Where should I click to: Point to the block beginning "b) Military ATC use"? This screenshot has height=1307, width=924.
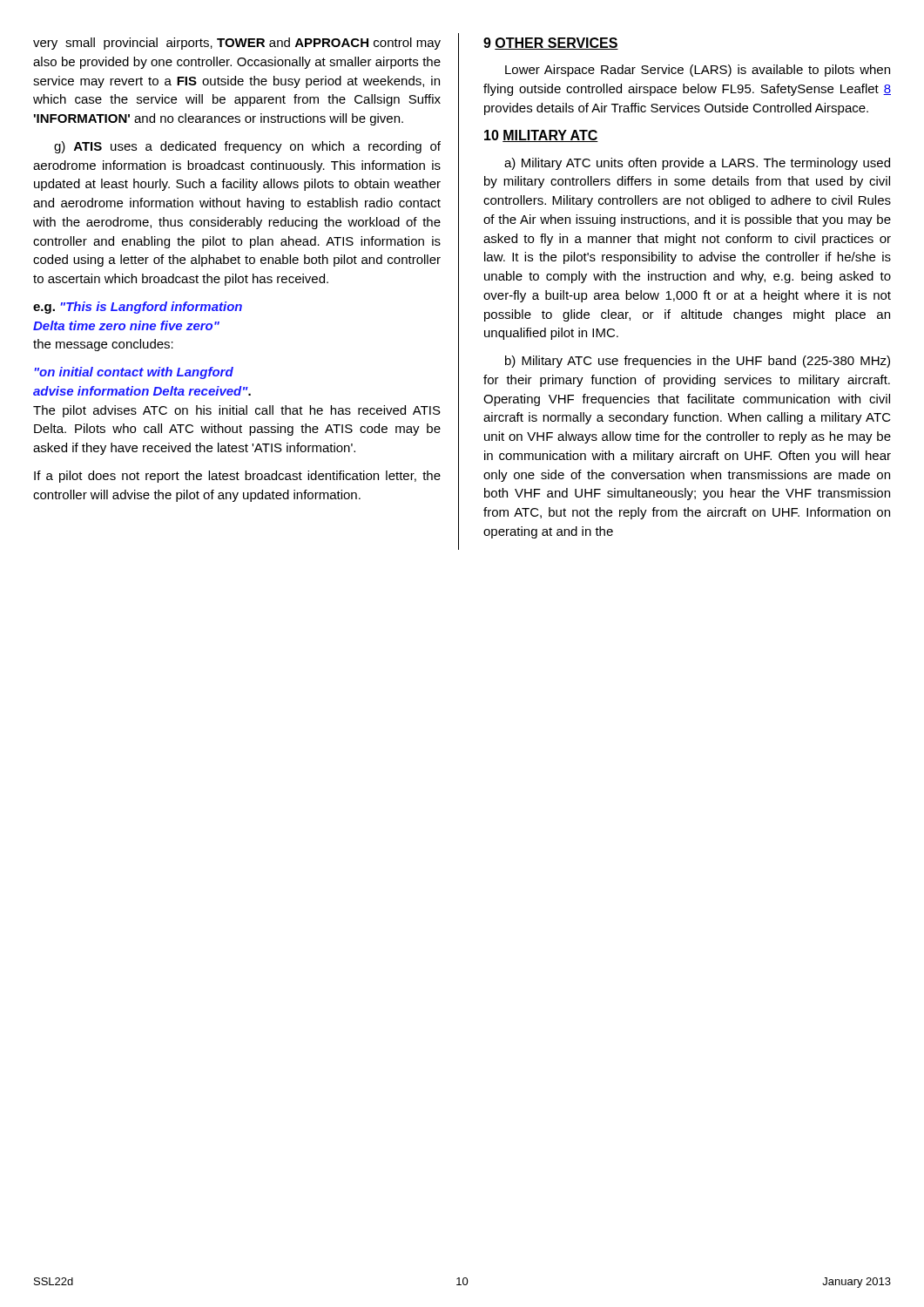pos(687,446)
